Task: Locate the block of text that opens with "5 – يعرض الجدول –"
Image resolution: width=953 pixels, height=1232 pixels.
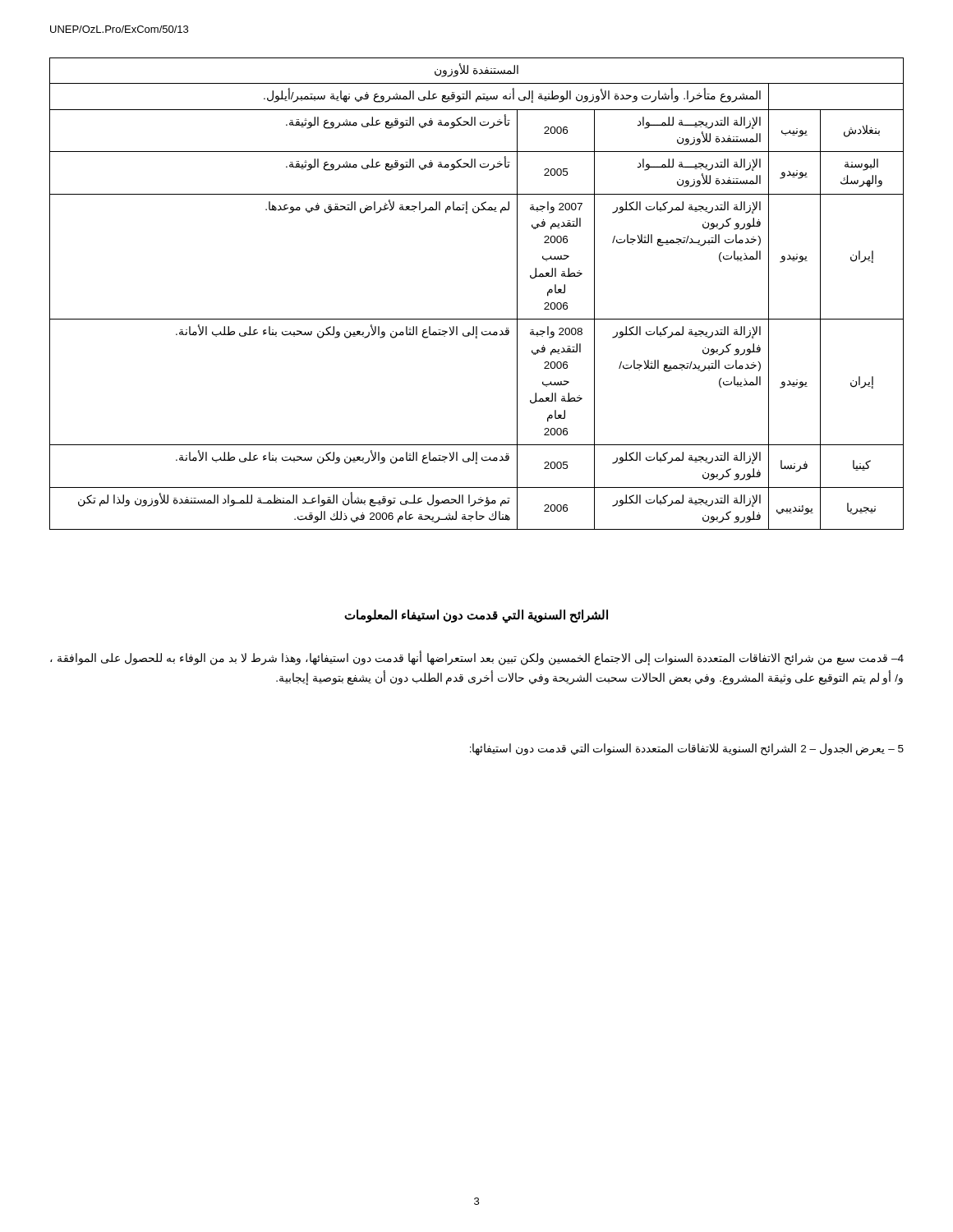Action: click(x=686, y=749)
